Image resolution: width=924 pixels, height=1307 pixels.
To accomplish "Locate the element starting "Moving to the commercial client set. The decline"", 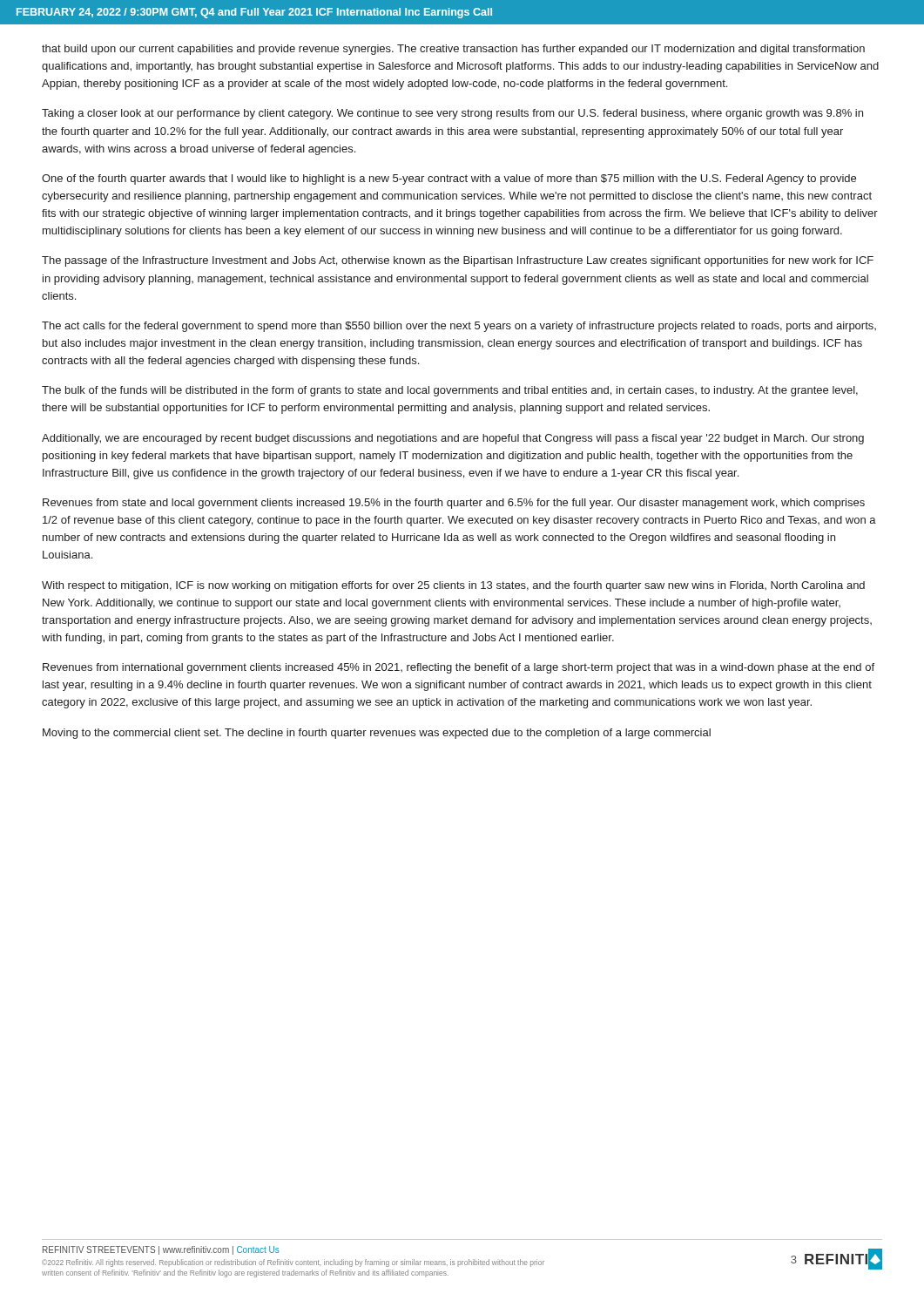I will pos(376,732).
